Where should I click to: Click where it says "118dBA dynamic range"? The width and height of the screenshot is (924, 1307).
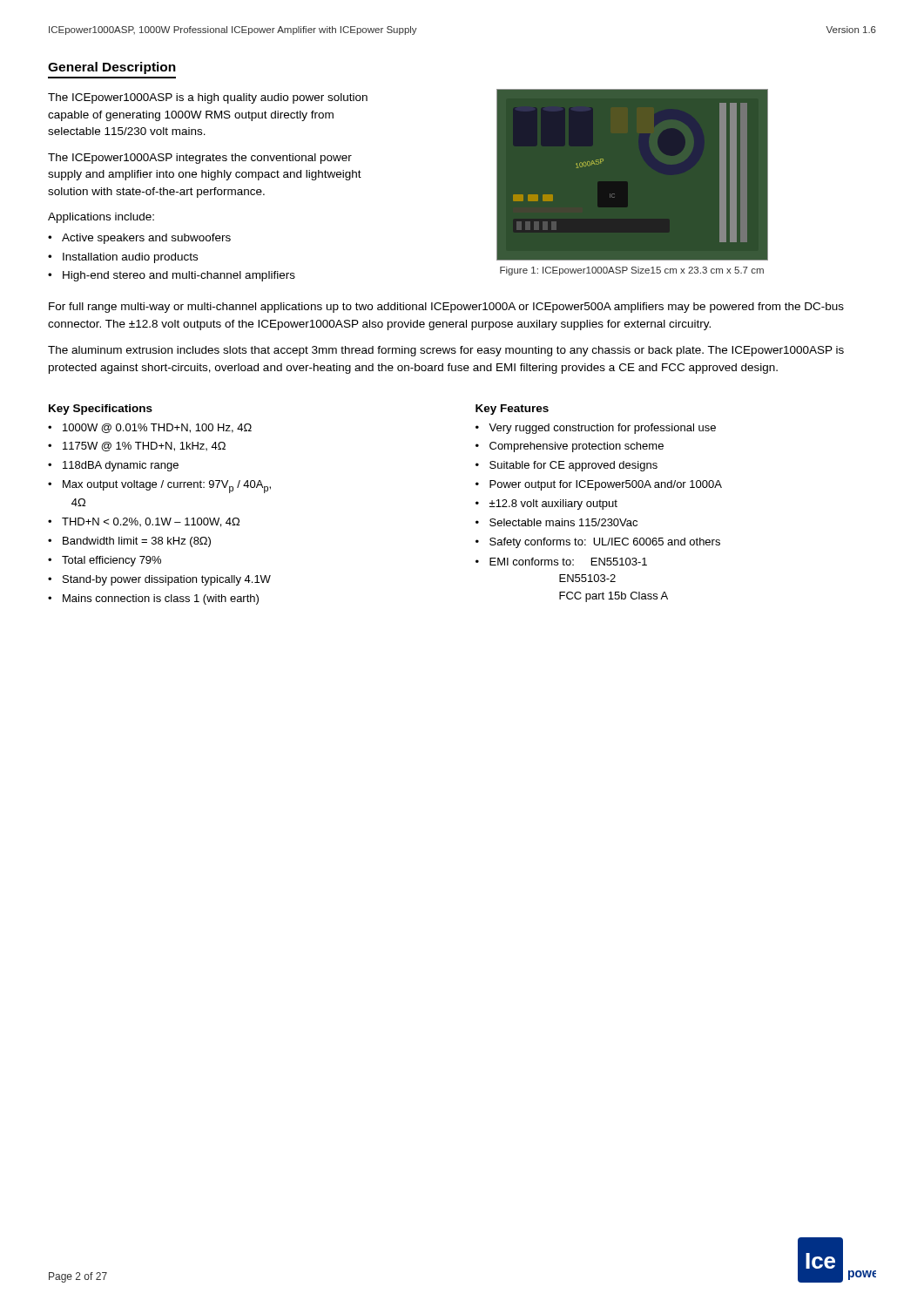[120, 465]
